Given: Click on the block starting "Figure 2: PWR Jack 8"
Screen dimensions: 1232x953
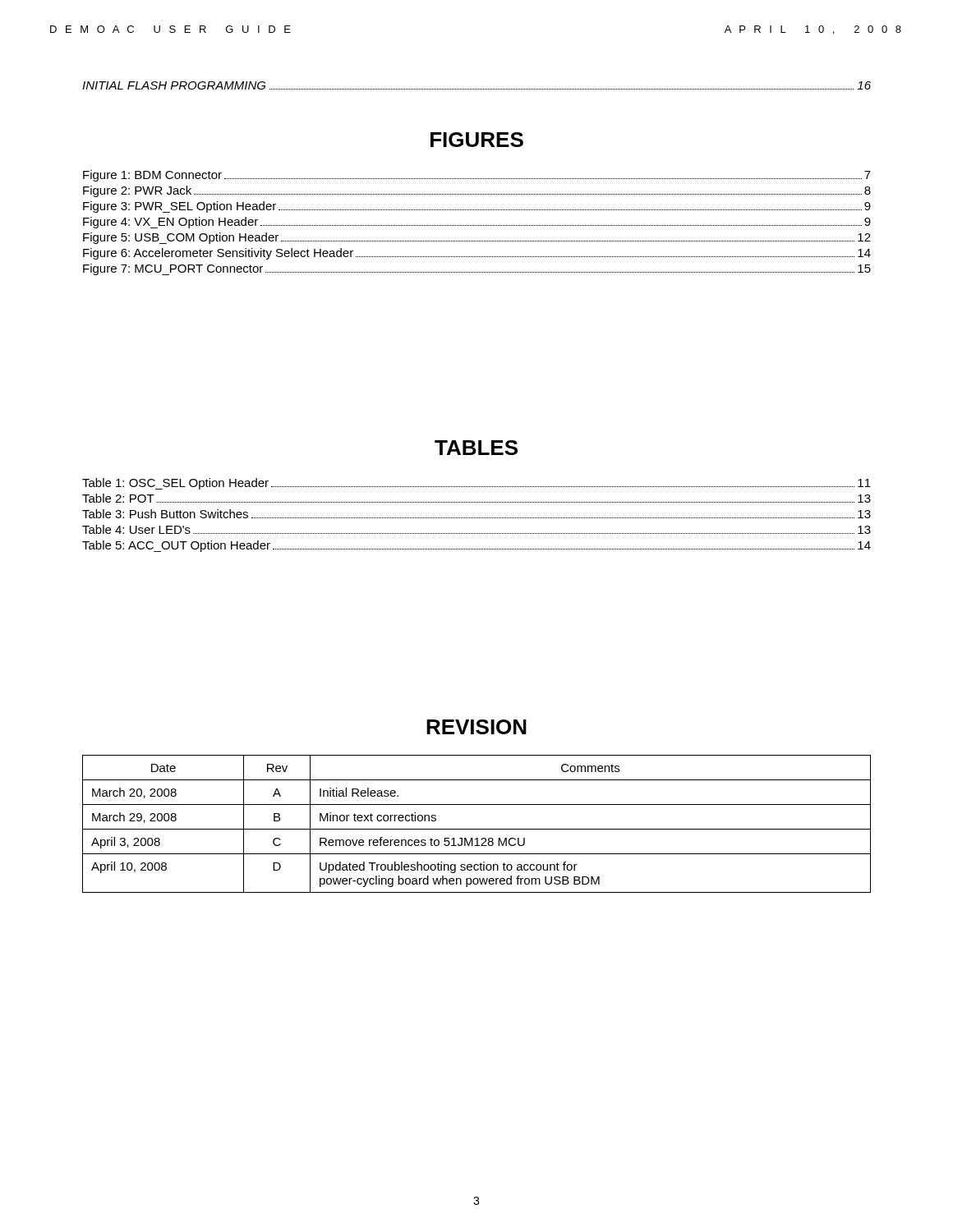Looking at the screenshot, I should pos(476,190).
